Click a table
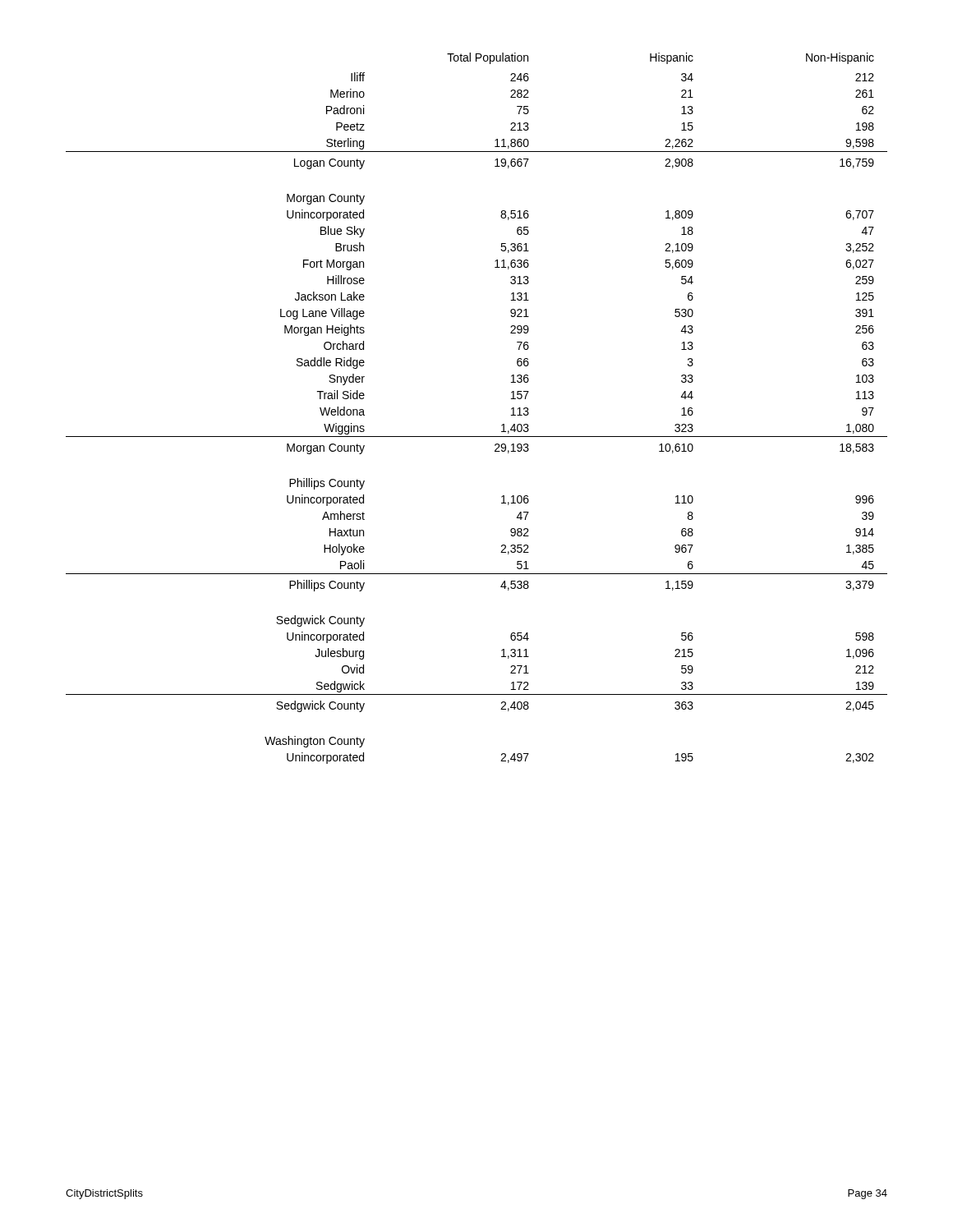Screen dimensions: 1232x953 click(476, 407)
